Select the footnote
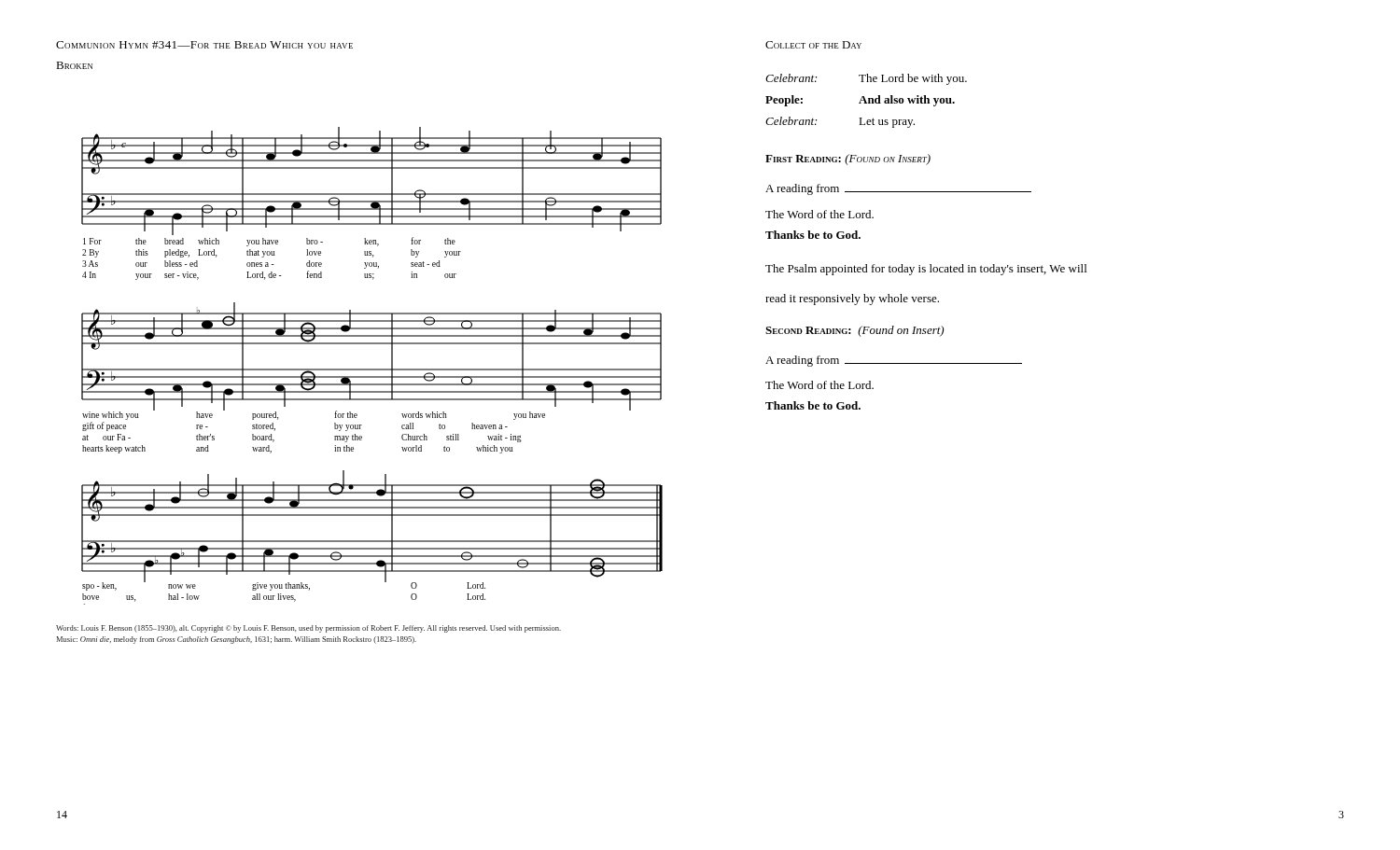1400x850 pixels. 308,634
